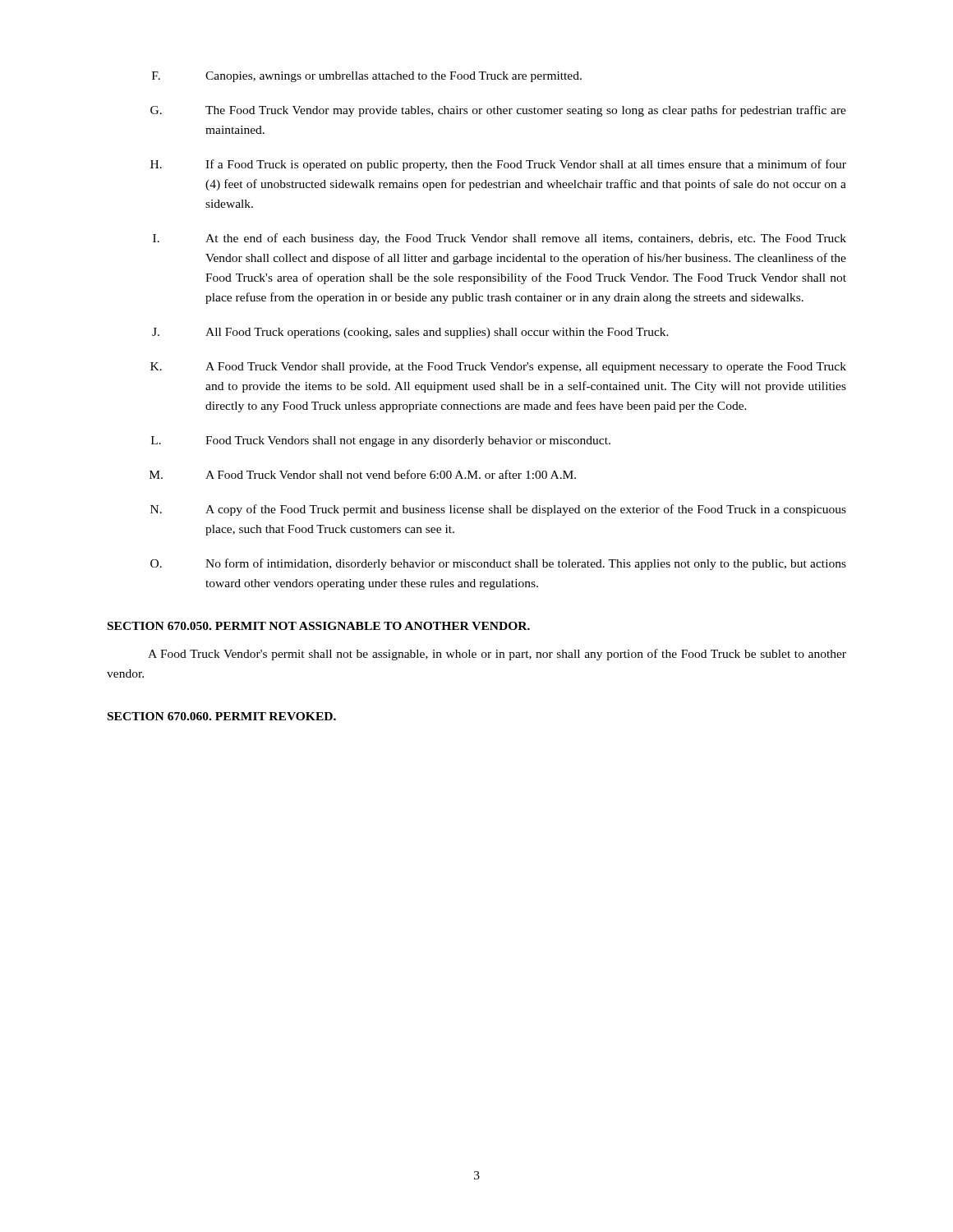Select the text starting "SECTION 670.060. PERMIT REVOKED."
The image size is (953, 1232).
click(222, 716)
